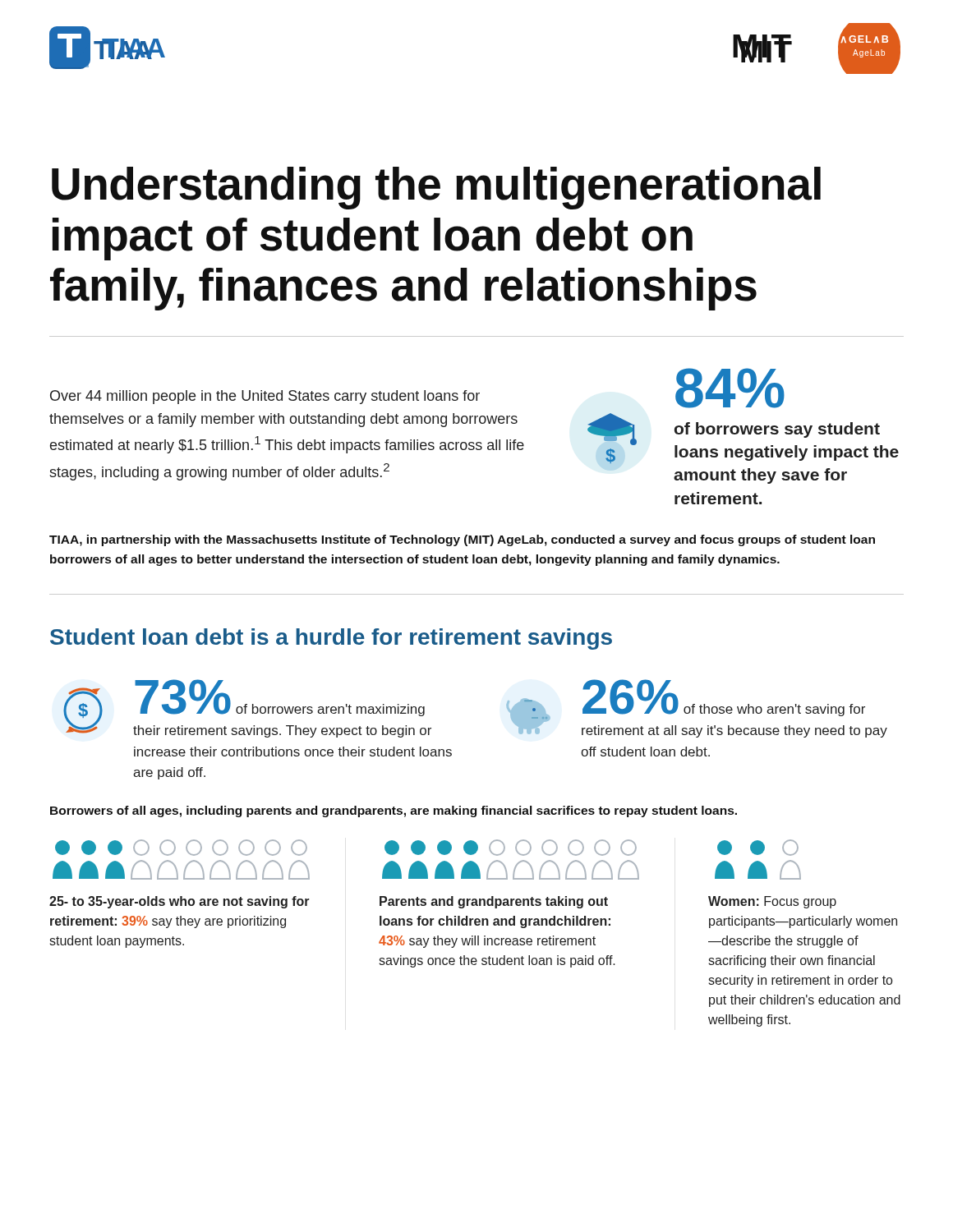Click on the text block with the text "TIAA, in partnership with the Massachusetts Institute of"

click(462, 549)
